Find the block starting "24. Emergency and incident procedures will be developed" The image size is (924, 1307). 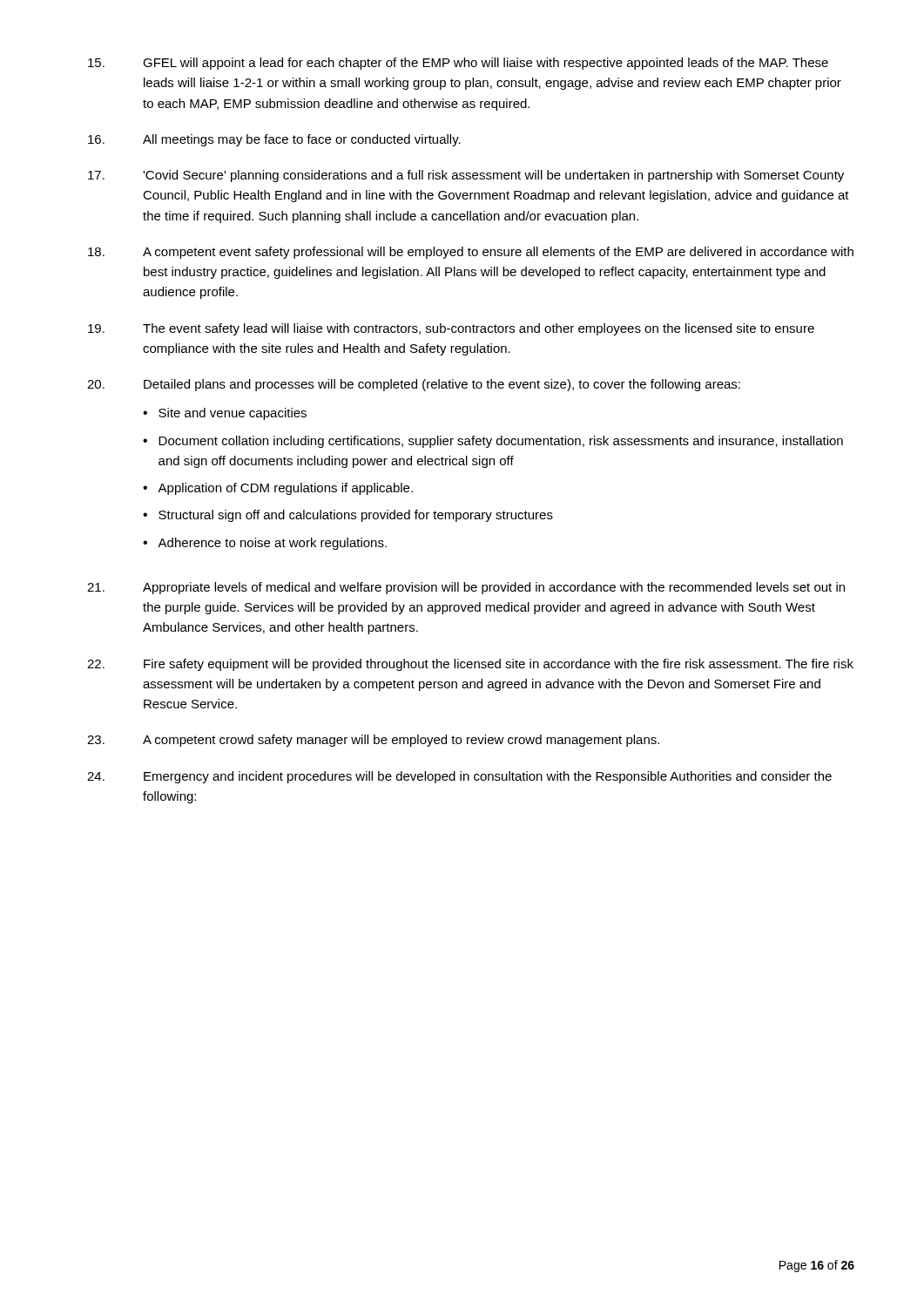[x=471, y=786]
